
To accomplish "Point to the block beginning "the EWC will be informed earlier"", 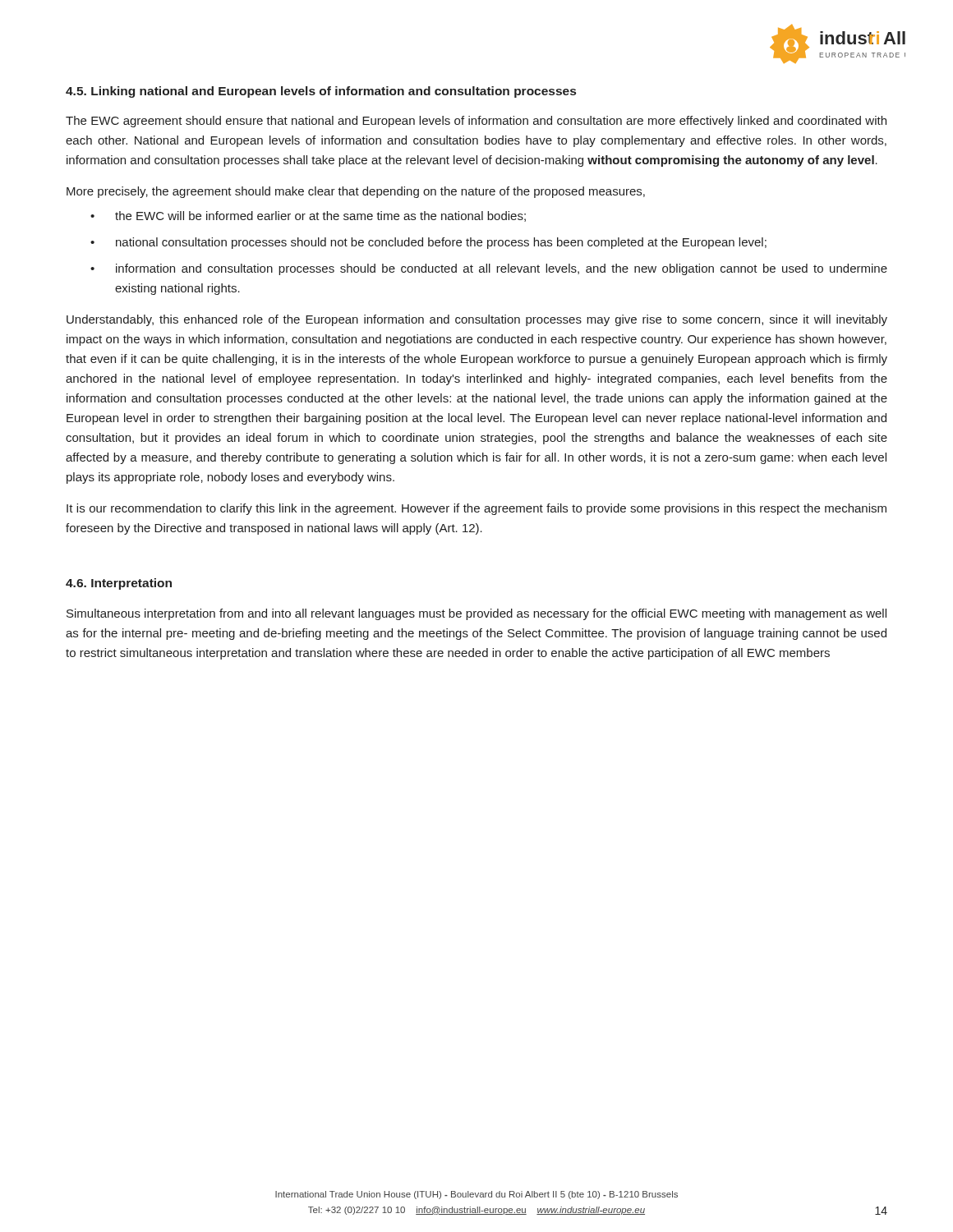I will pos(321,216).
